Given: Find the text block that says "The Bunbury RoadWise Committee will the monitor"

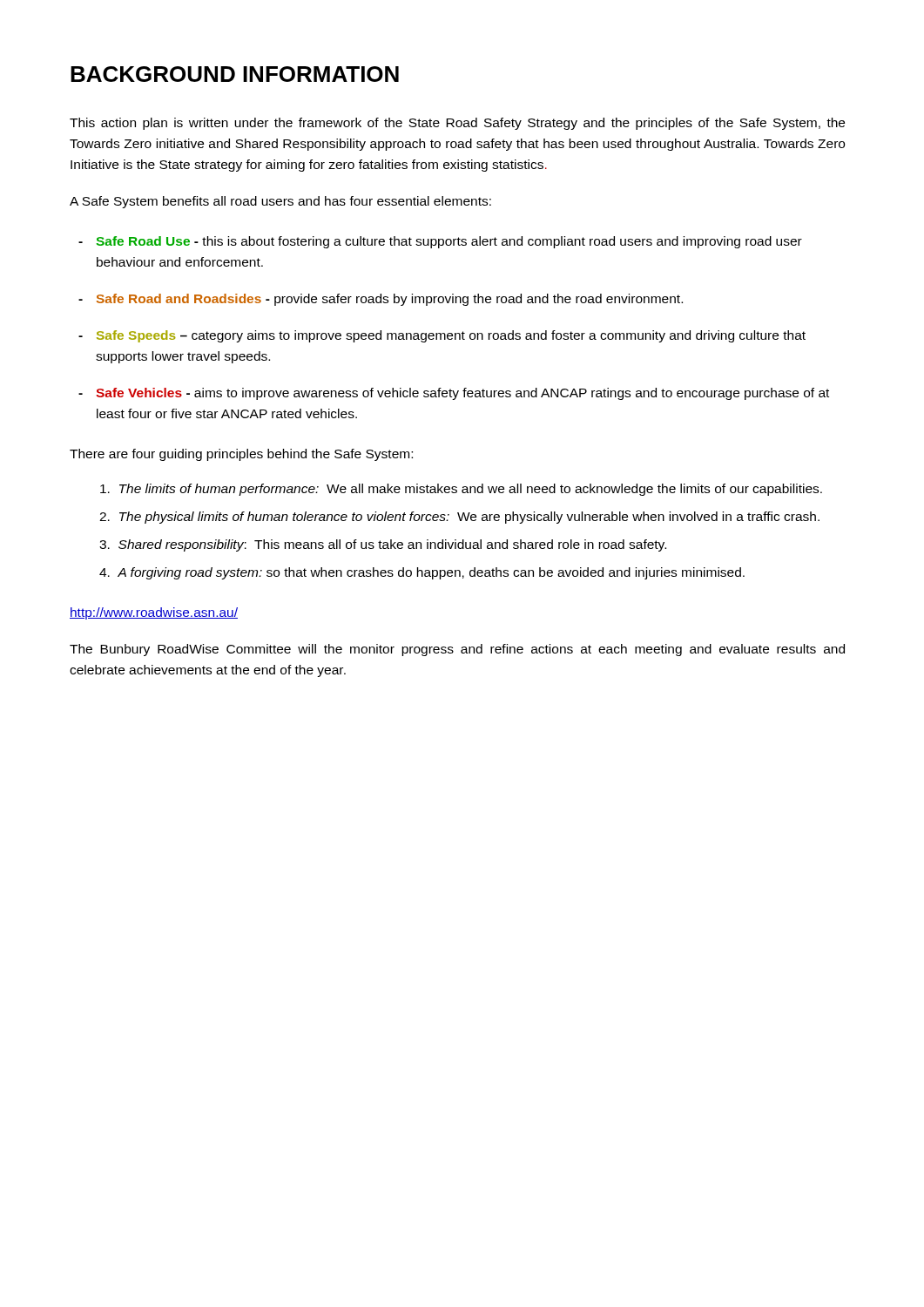Looking at the screenshot, I should pyautogui.click(x=458, y=659).
